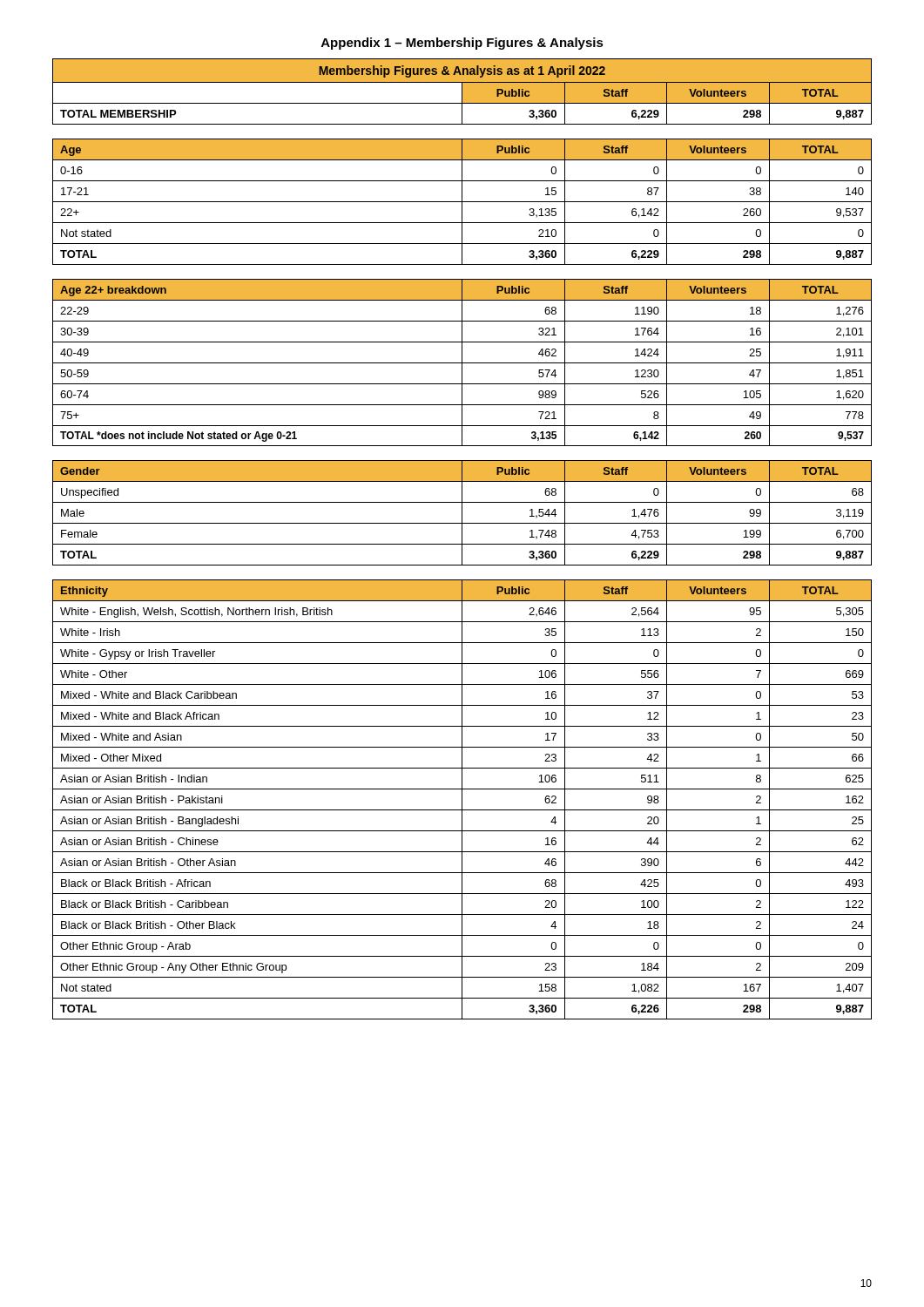The image size is (924, 1307).
Task: Find the table that mentions "TOTAL MEMBERSHIP"
Action: pos(462,91)
